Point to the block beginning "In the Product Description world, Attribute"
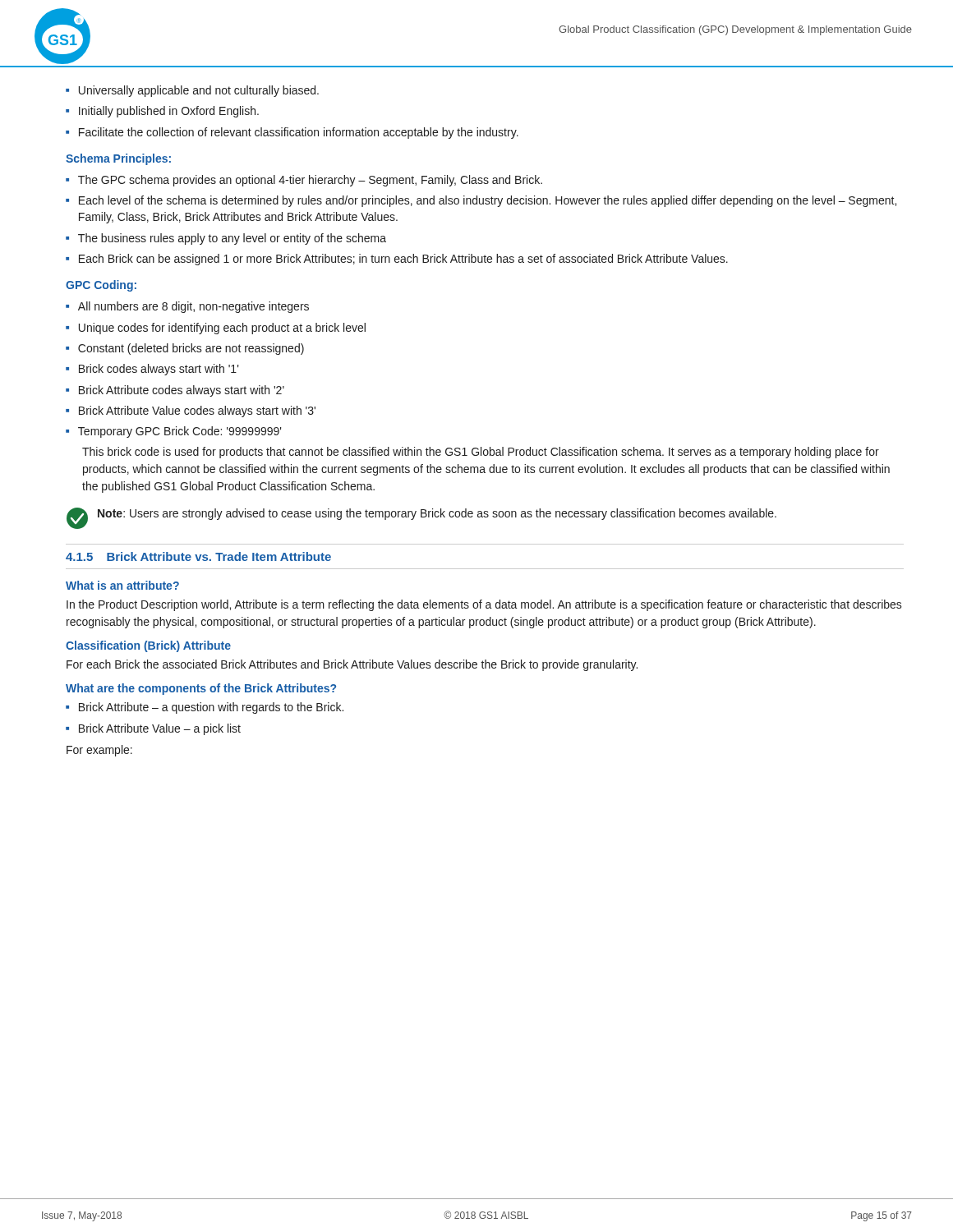 click(x=484, y=613)
